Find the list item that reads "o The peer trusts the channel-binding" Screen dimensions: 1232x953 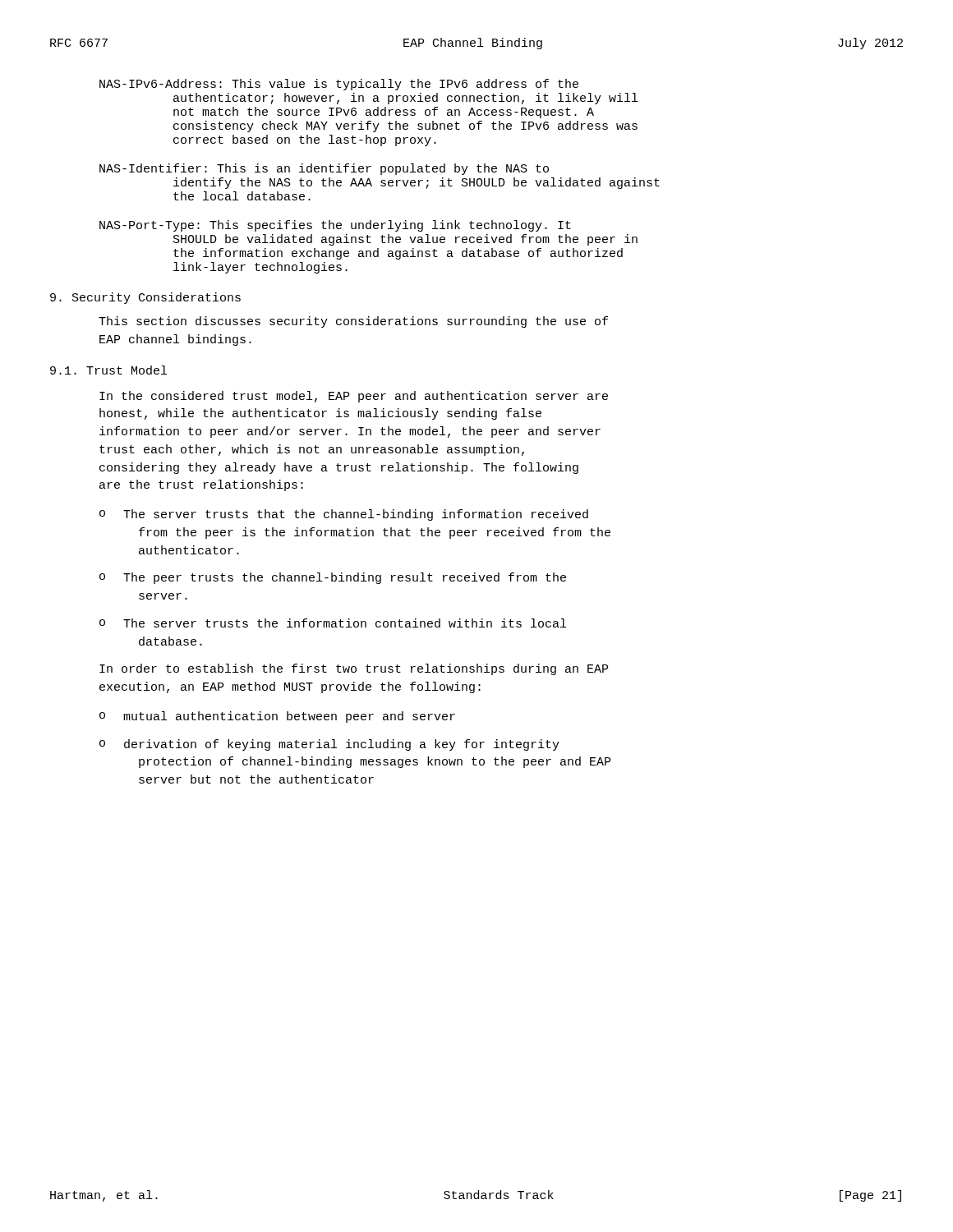click(333, 588)
